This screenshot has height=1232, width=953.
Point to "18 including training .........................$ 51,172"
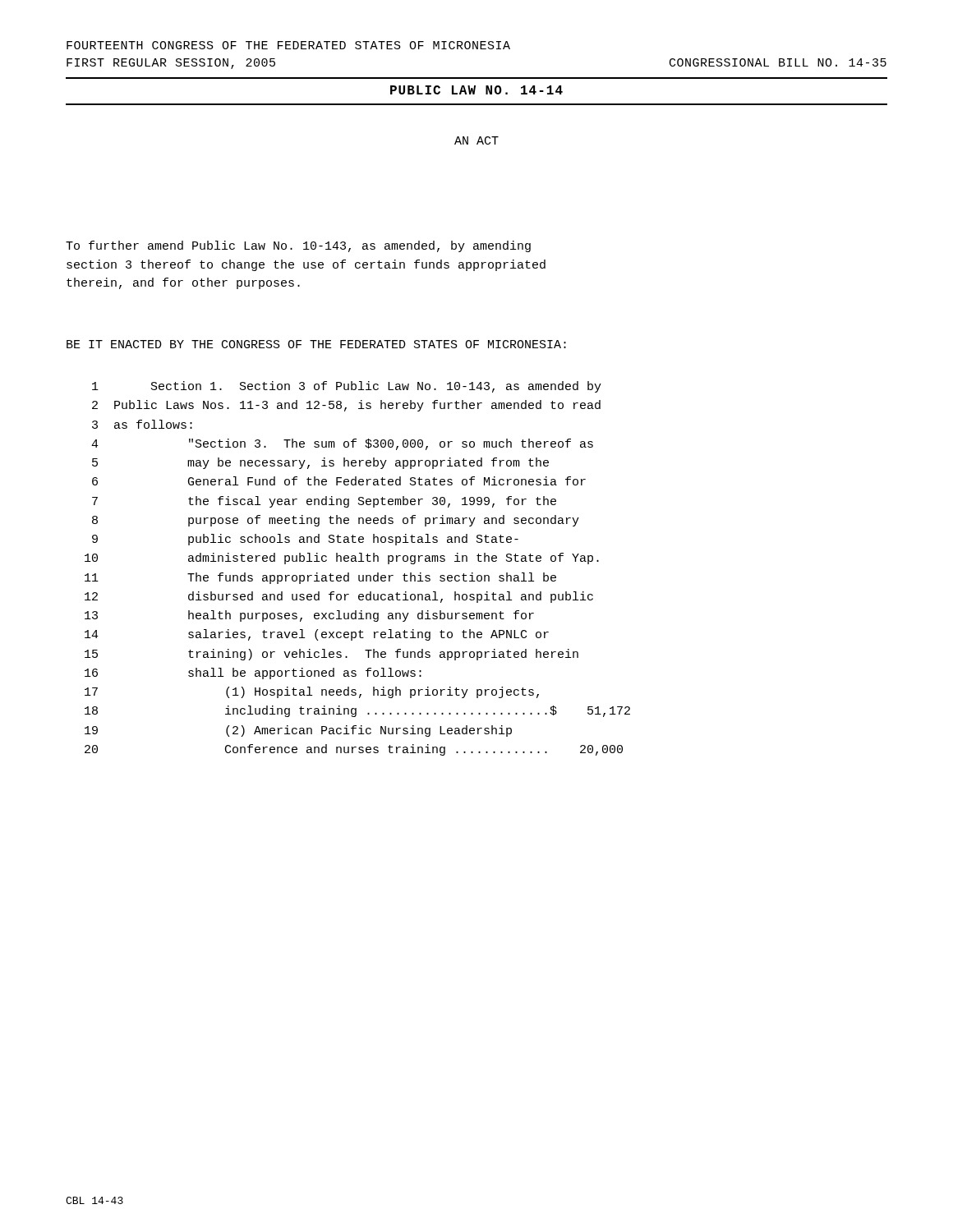tap(476, 712)
